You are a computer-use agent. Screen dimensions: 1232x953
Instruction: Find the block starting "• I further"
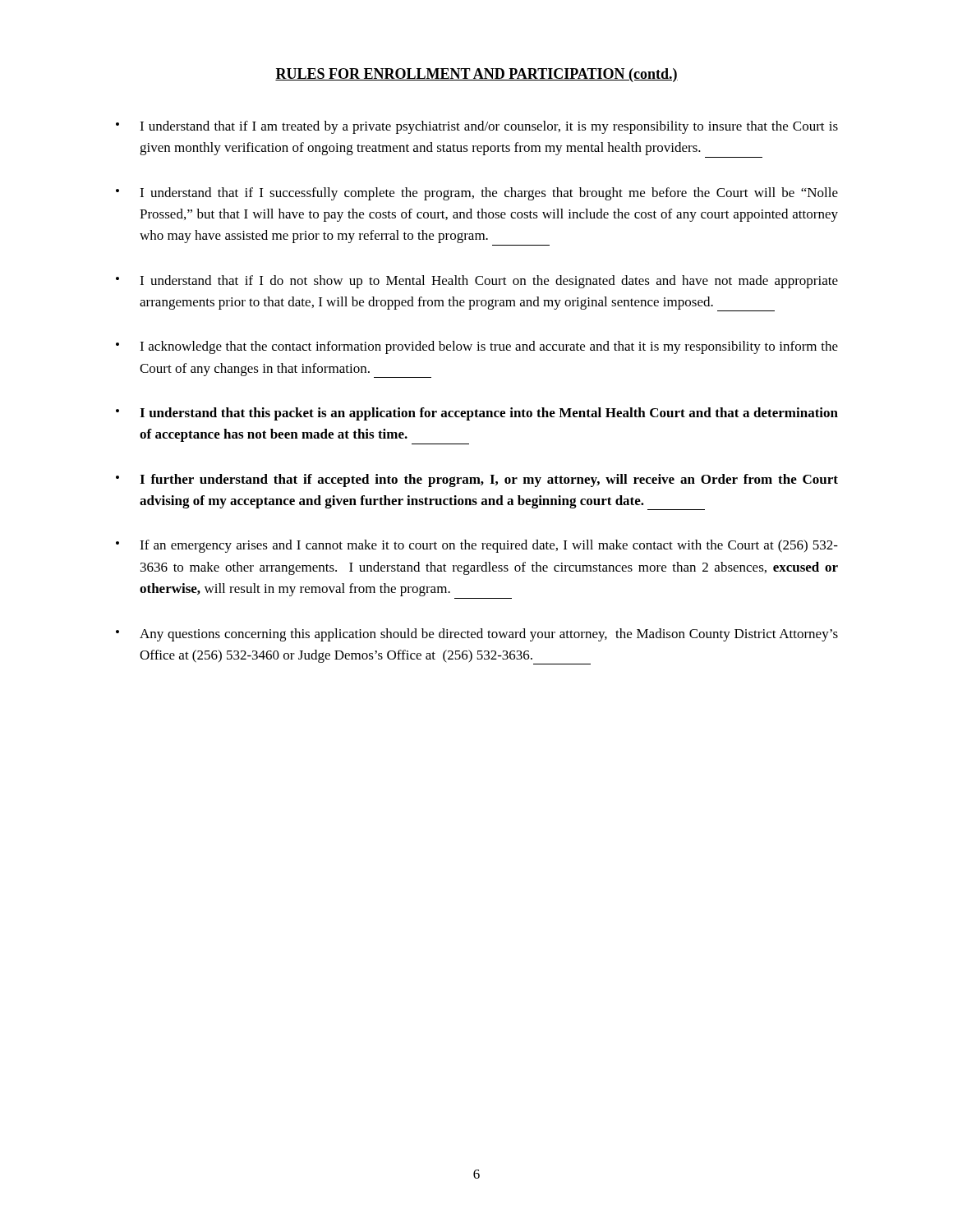coord(476,490)
